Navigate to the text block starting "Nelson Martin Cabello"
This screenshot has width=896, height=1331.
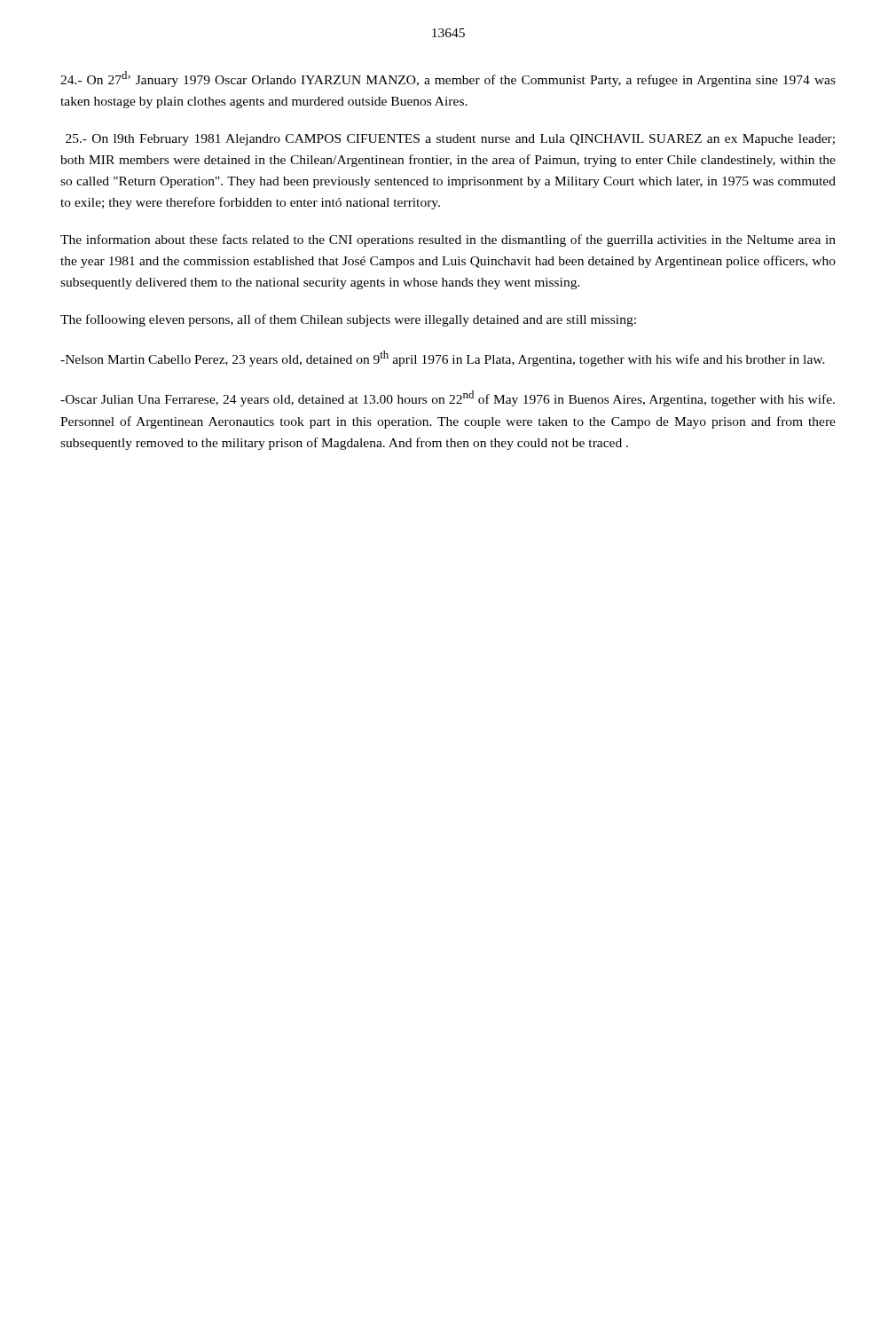point(443,357)
